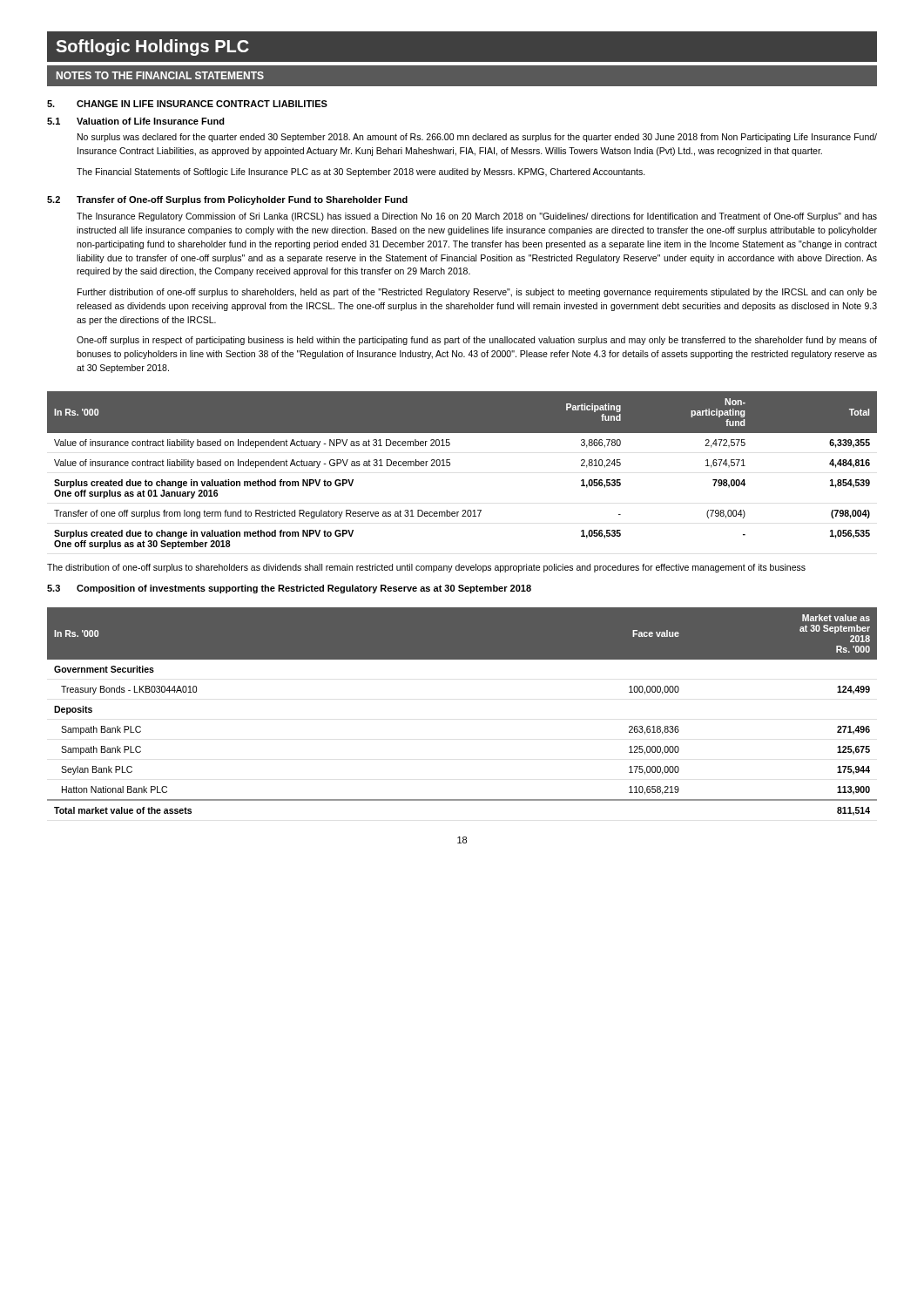Locate the text "NOTES TO THE FINANCIAL STATEMENTS"

160,76
